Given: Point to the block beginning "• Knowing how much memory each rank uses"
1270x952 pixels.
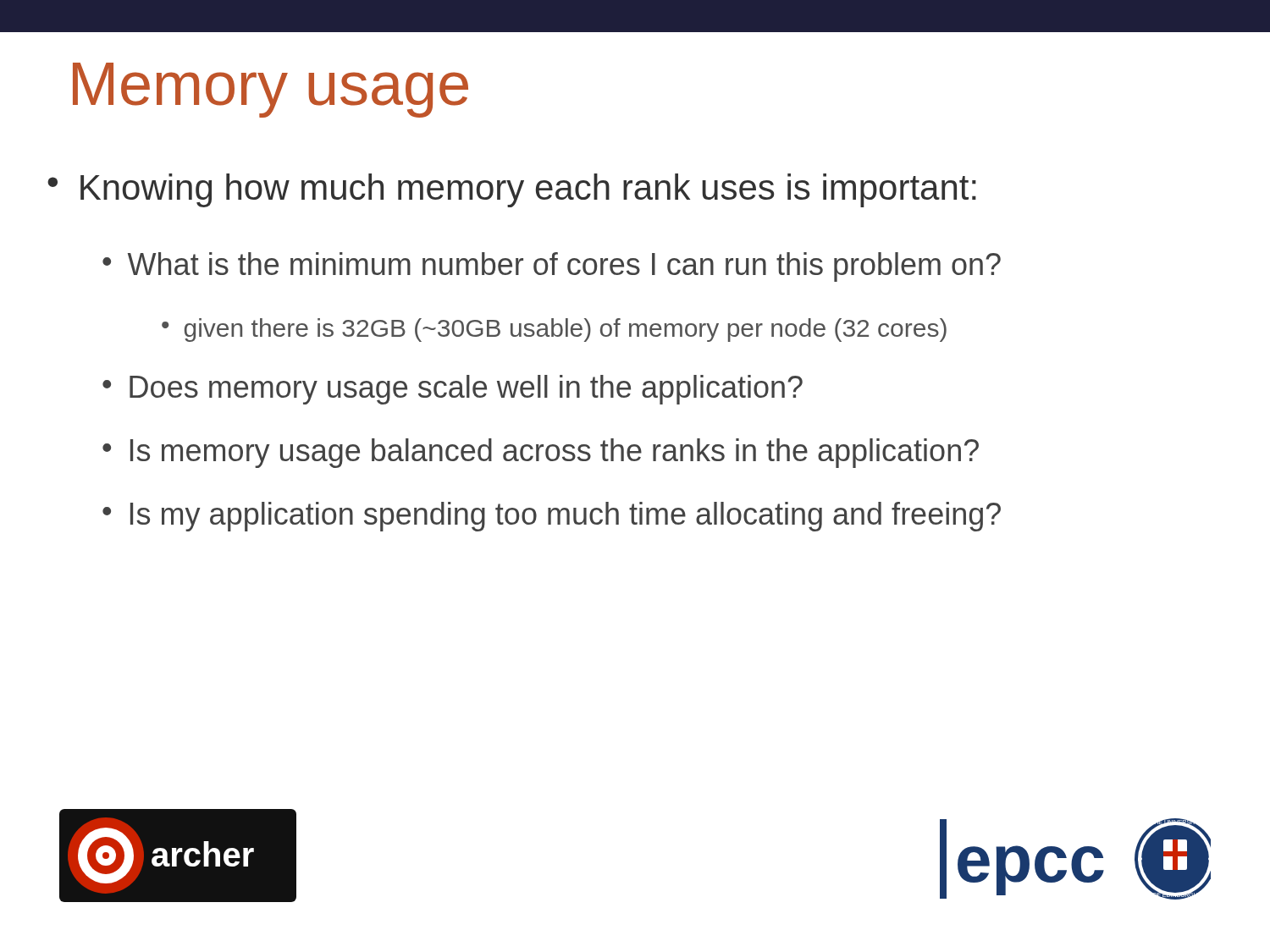Looking at the screenshot, I should point(631,188).
